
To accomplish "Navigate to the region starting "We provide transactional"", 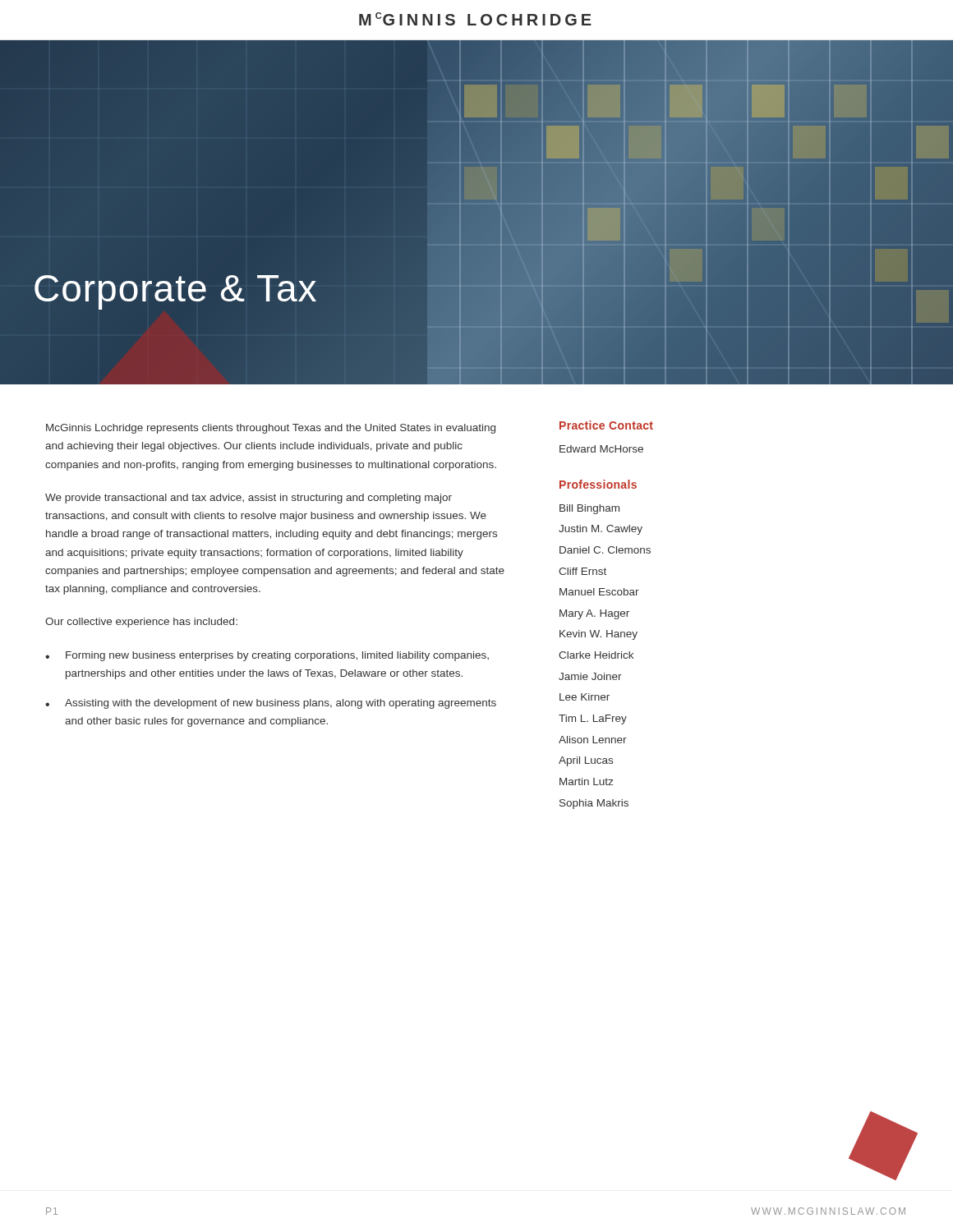I will (x=275, y=543).
